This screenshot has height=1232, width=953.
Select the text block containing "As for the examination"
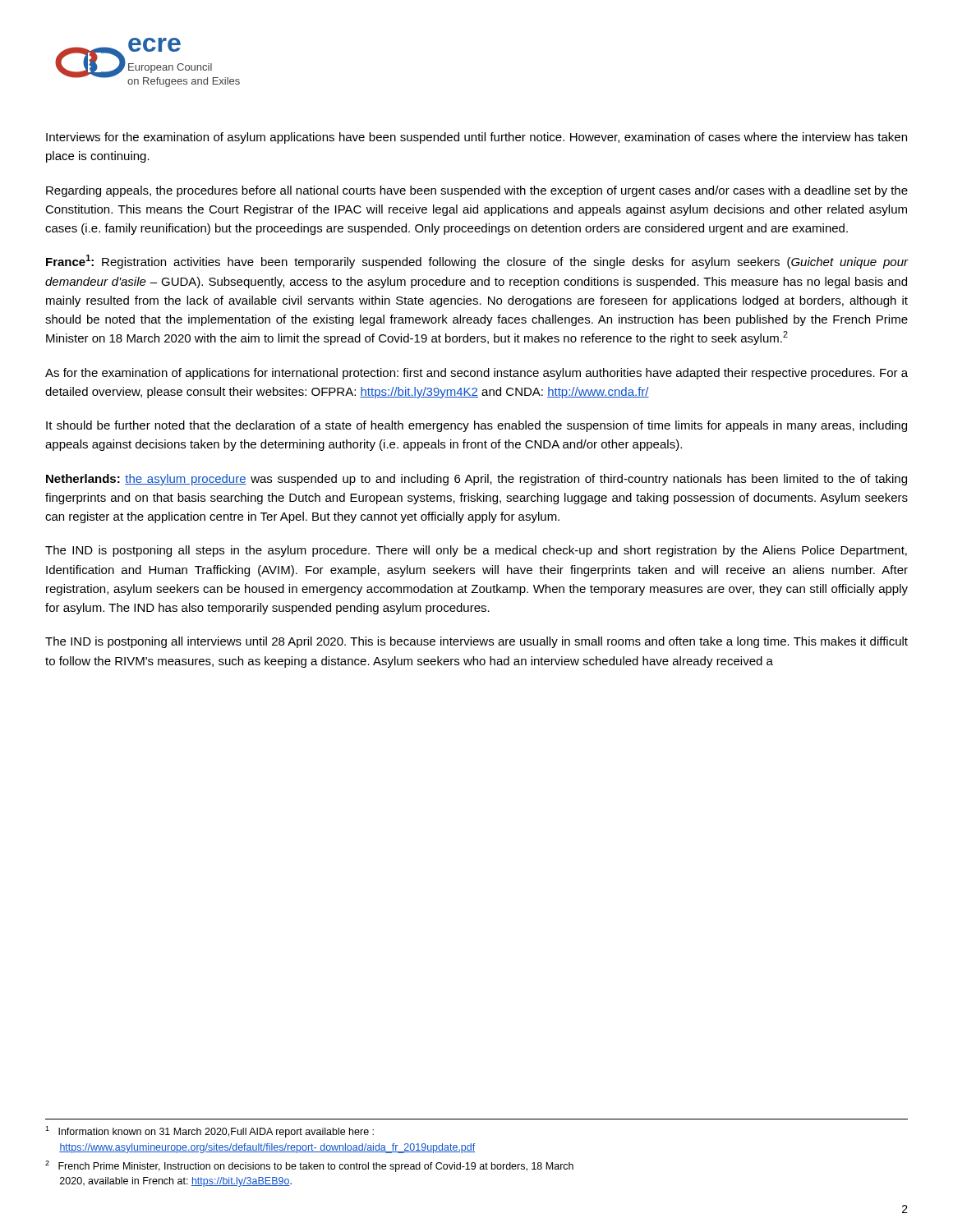[476, 382]
